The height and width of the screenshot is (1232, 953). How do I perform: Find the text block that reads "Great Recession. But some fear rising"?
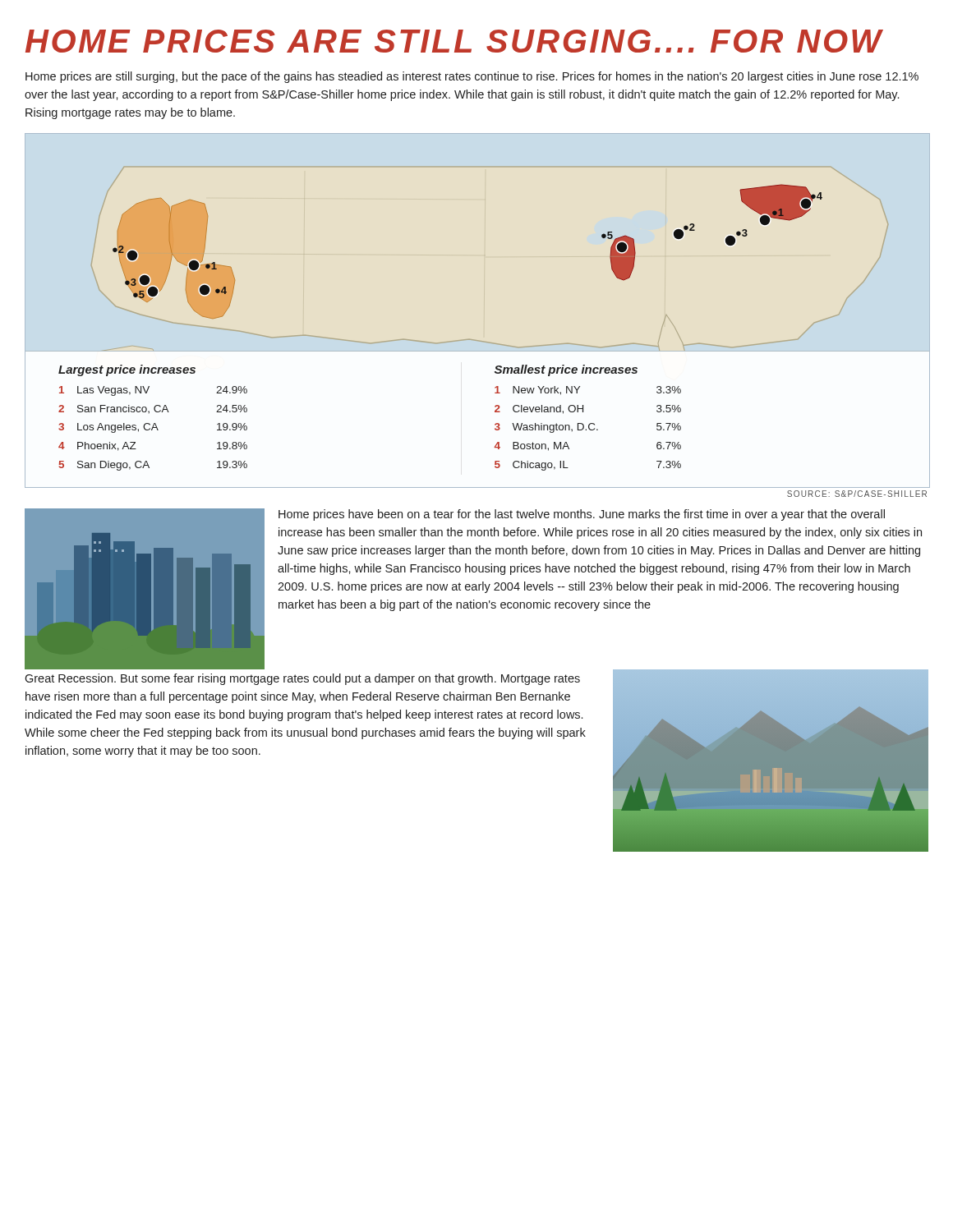pyautogui.click(x=305, y=715)
